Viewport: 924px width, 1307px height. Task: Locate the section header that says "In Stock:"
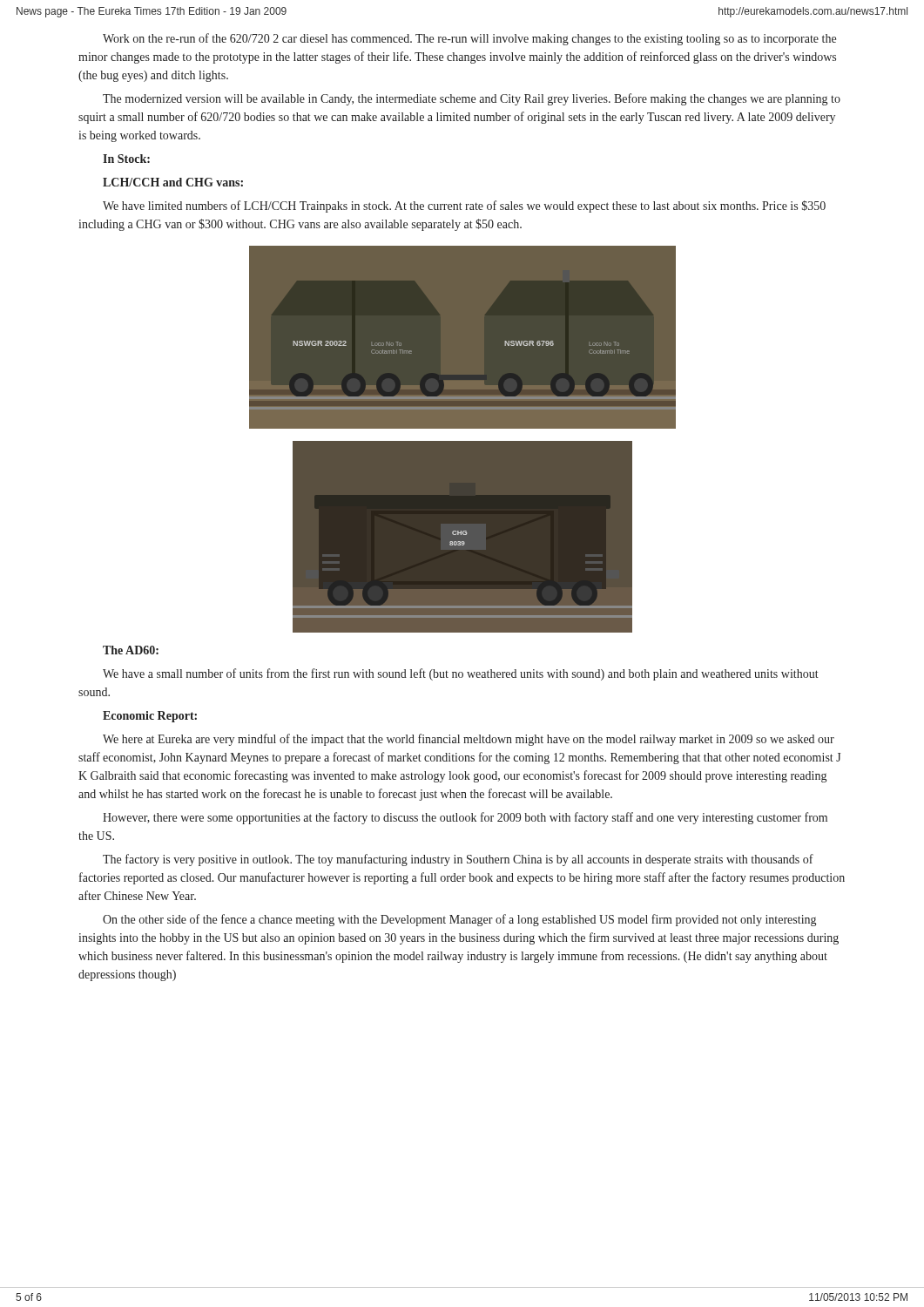click(126, 159)
